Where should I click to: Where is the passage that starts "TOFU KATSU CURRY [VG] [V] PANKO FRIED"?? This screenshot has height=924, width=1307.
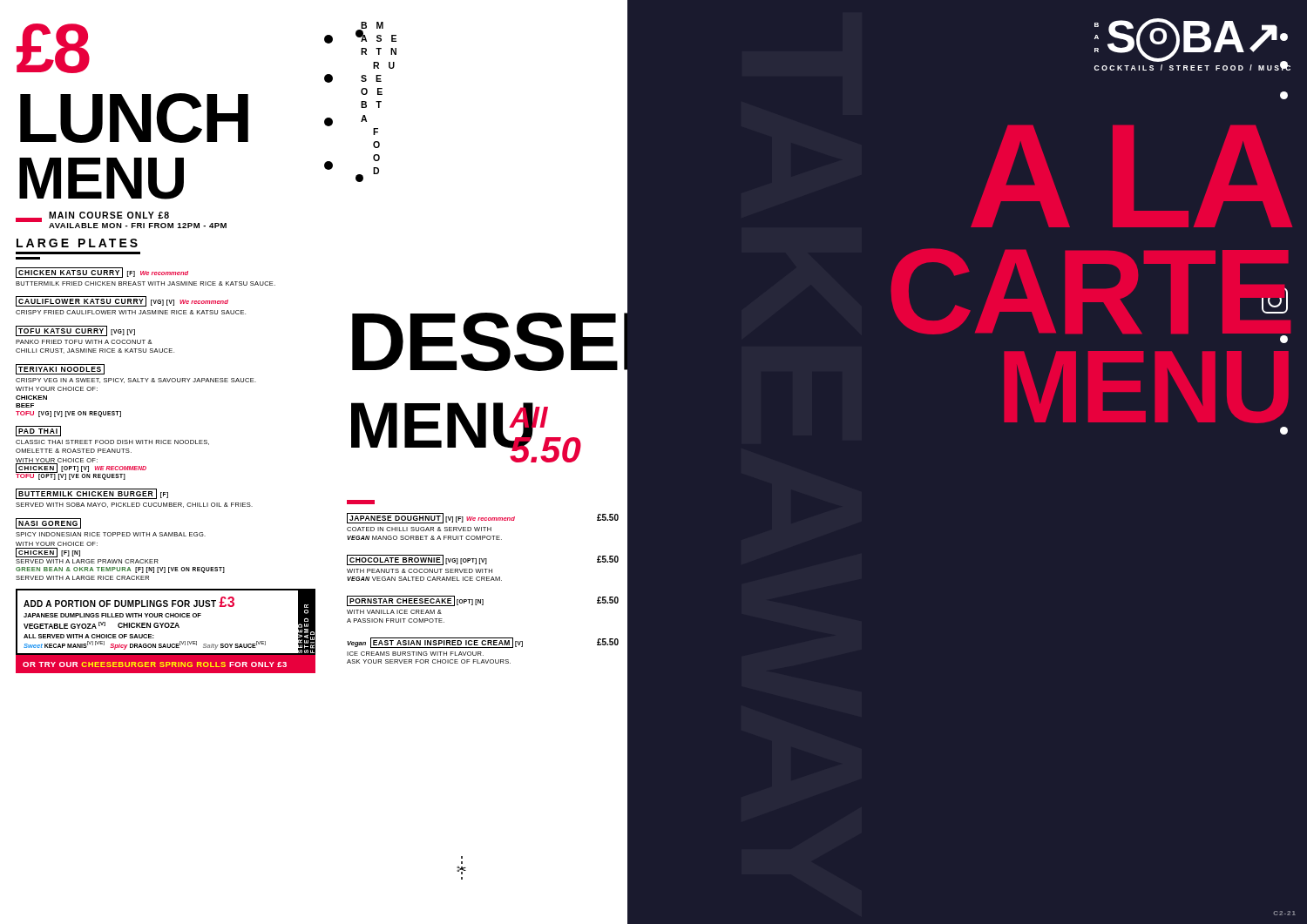pyautogui.click(x=166, y=338)
